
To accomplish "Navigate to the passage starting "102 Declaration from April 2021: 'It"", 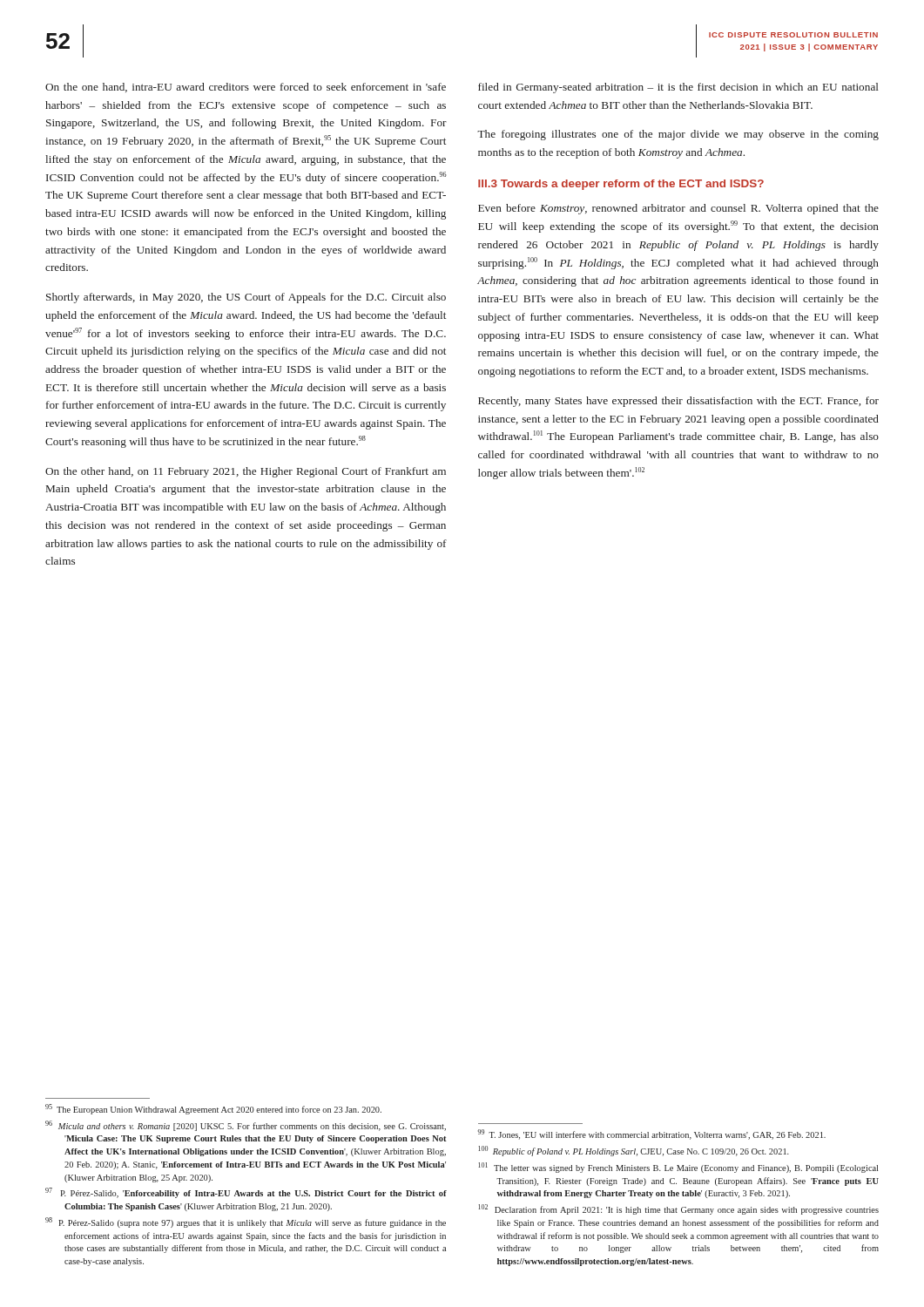I will (678, 1235).
